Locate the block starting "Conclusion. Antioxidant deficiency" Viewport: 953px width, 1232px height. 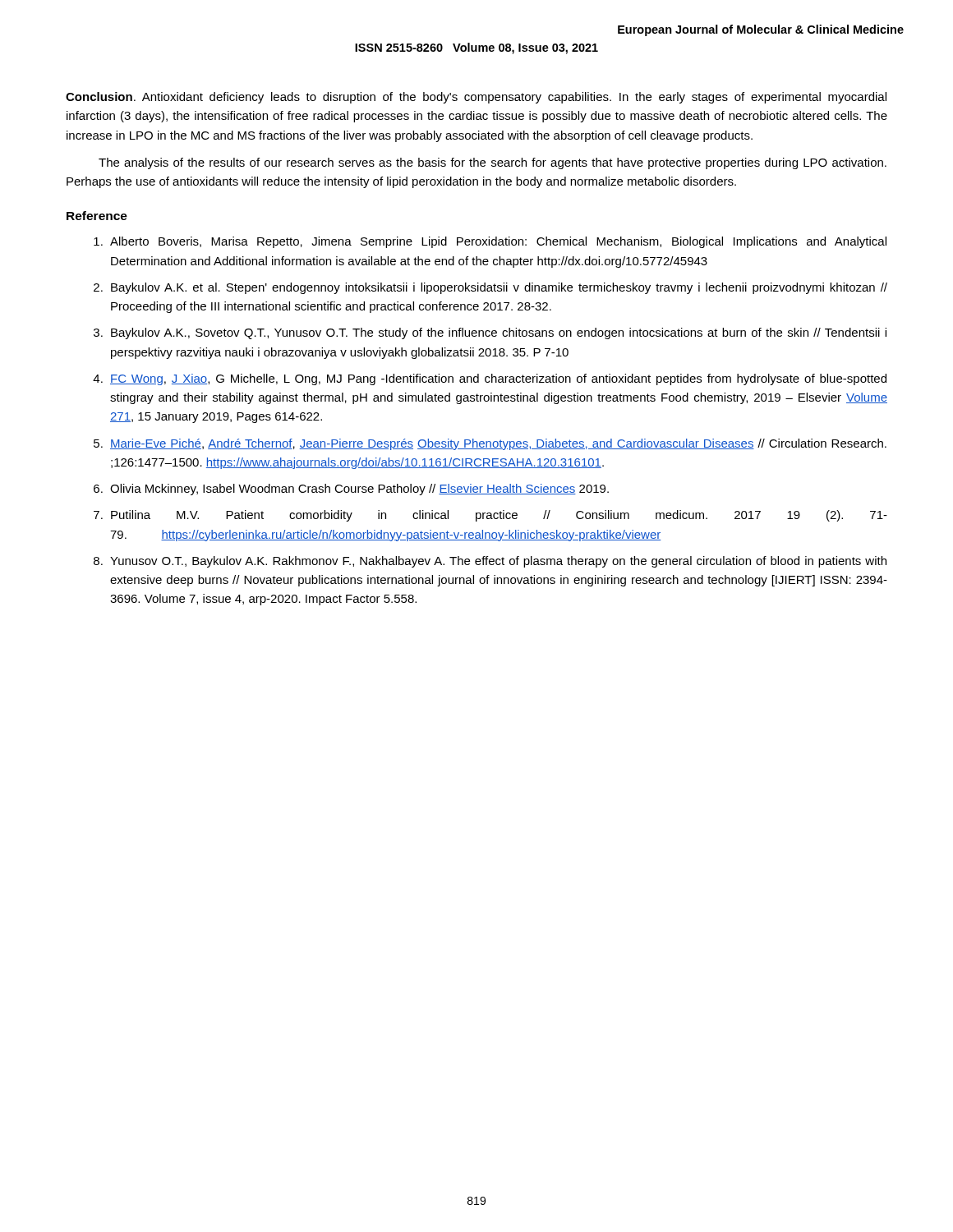(476, 116)
